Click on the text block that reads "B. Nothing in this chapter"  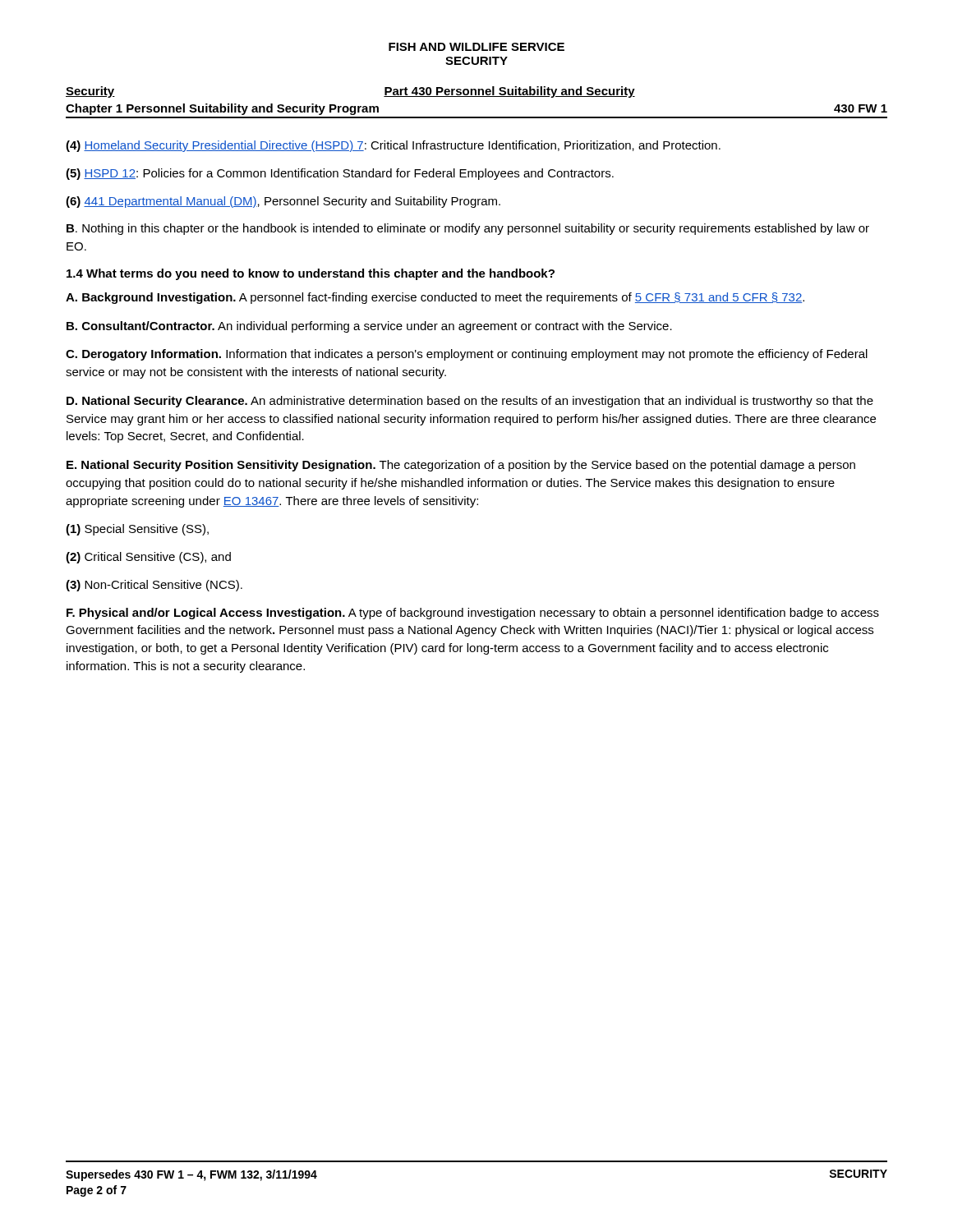point(467,237)
